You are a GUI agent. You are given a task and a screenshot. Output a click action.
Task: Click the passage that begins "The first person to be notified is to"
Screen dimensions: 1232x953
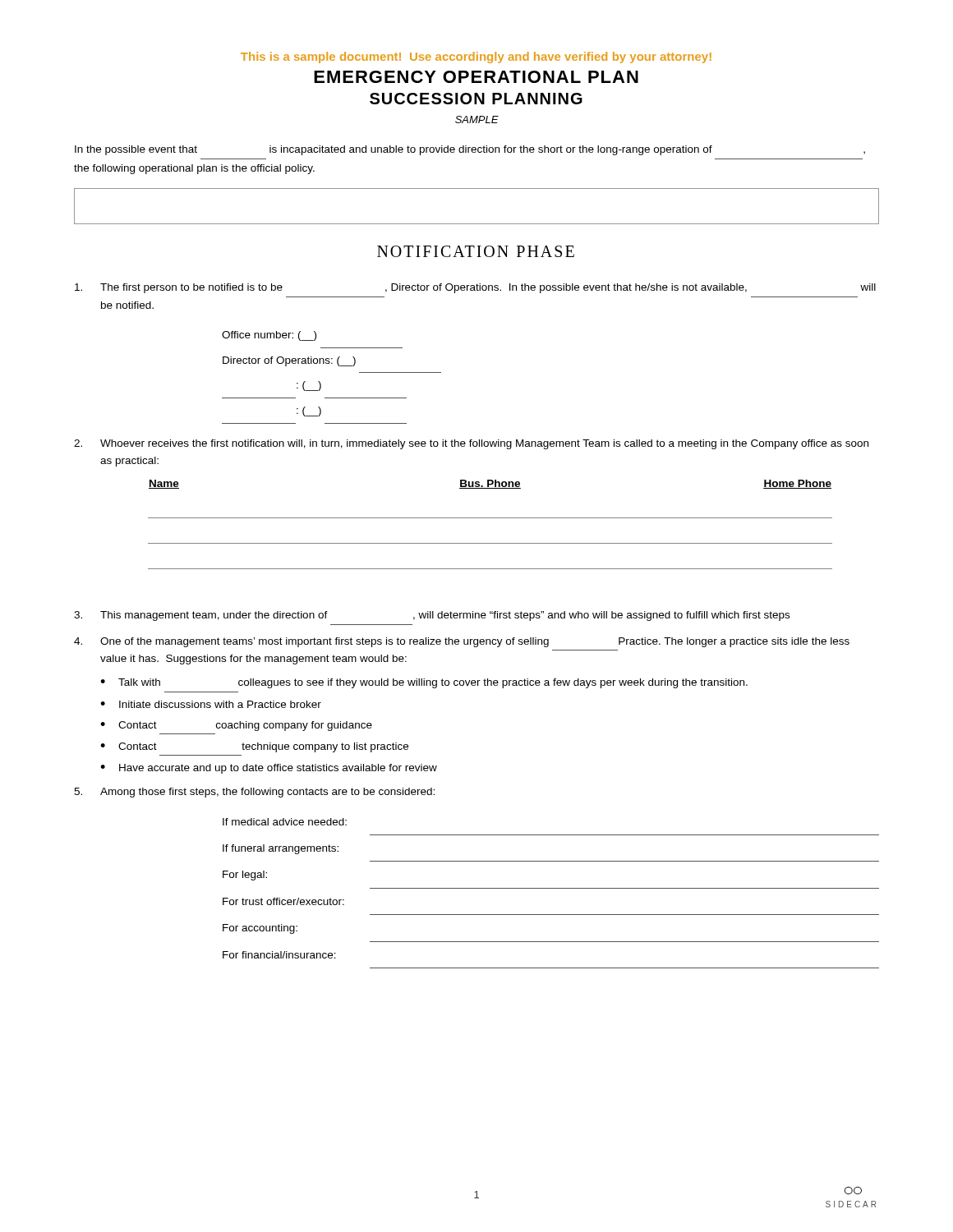pos(476,297)
